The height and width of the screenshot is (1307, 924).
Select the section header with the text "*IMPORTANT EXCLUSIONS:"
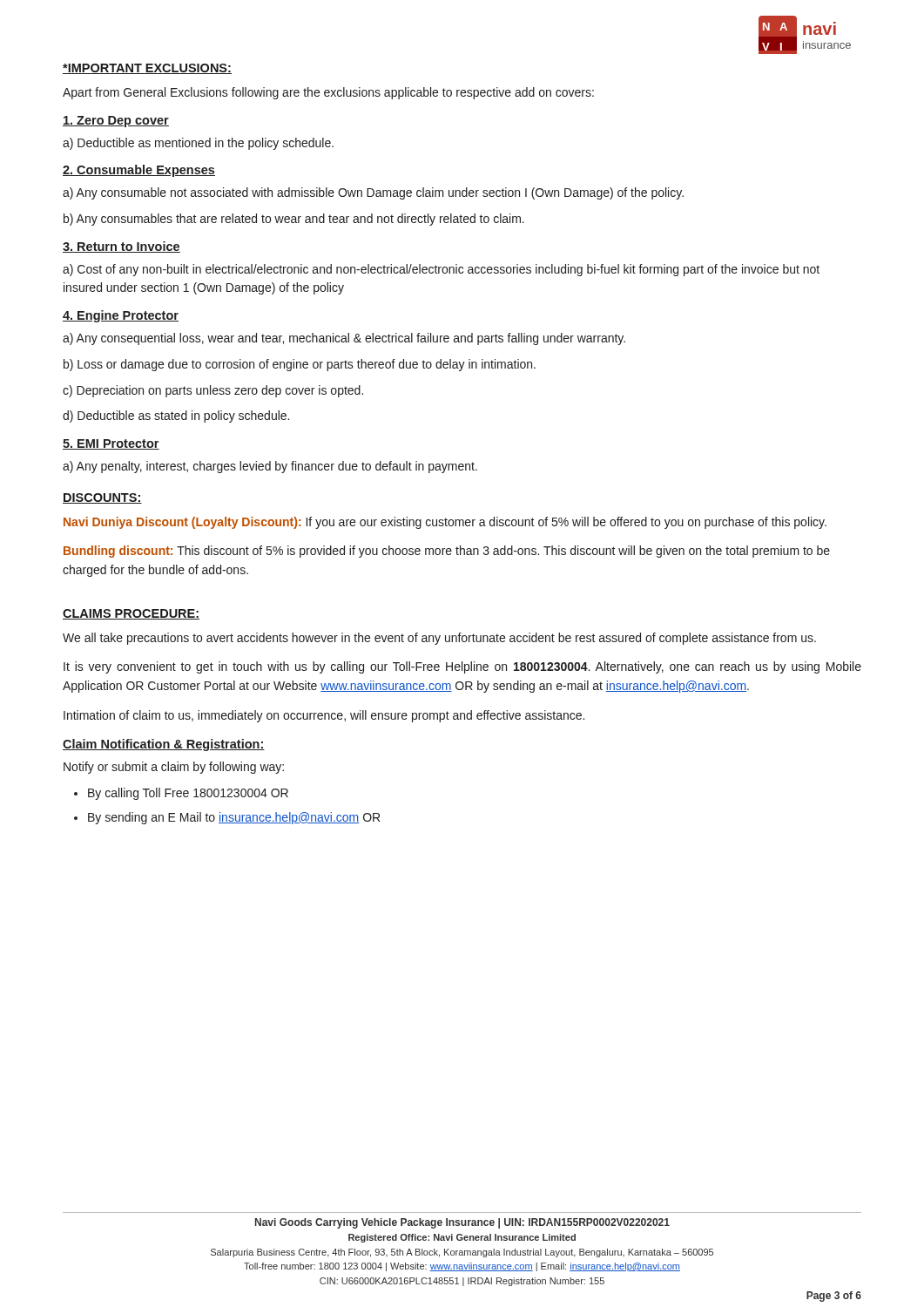click(147, 68)
